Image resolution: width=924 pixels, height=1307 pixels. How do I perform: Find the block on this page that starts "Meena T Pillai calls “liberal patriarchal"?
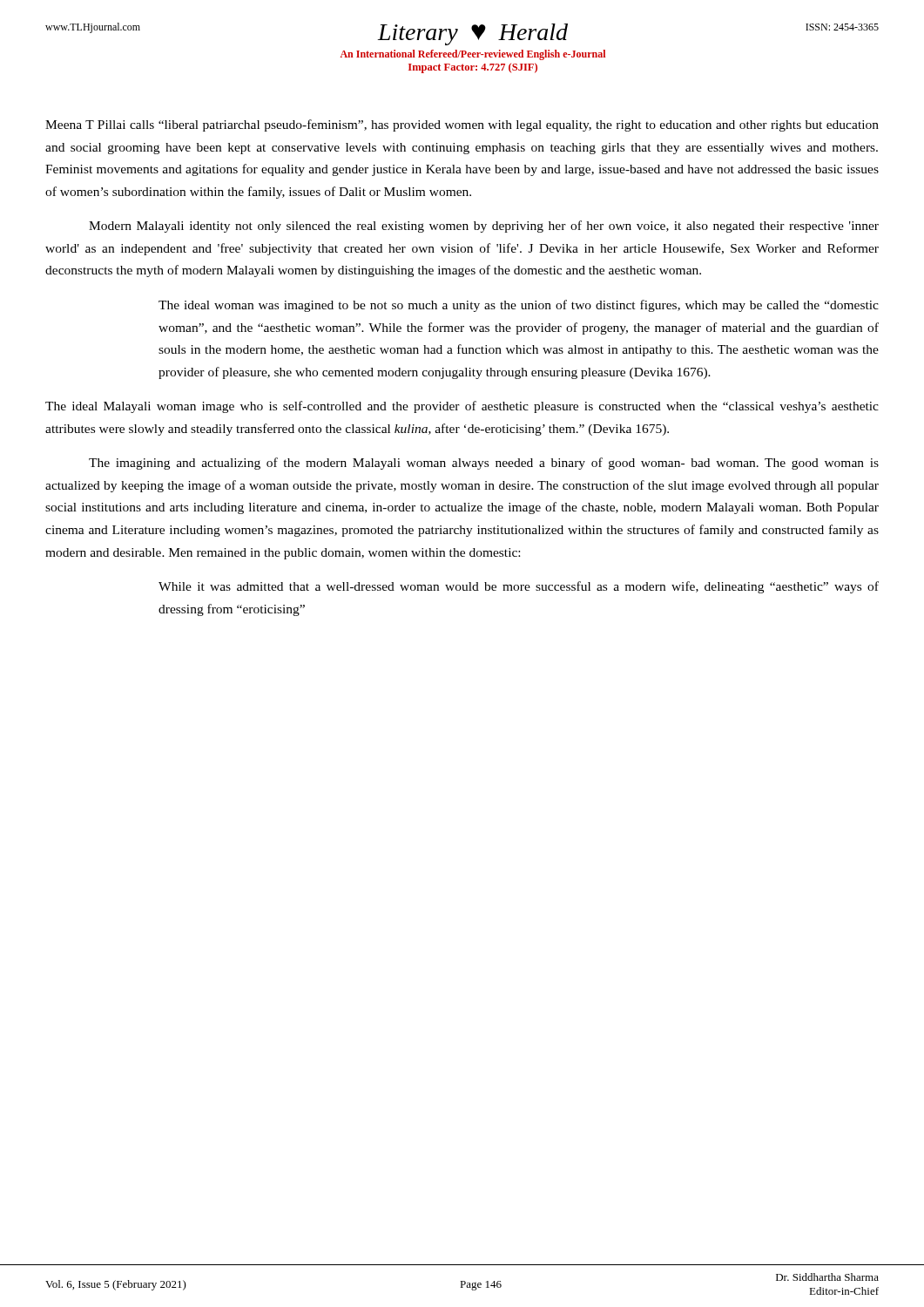pos(462,158)
